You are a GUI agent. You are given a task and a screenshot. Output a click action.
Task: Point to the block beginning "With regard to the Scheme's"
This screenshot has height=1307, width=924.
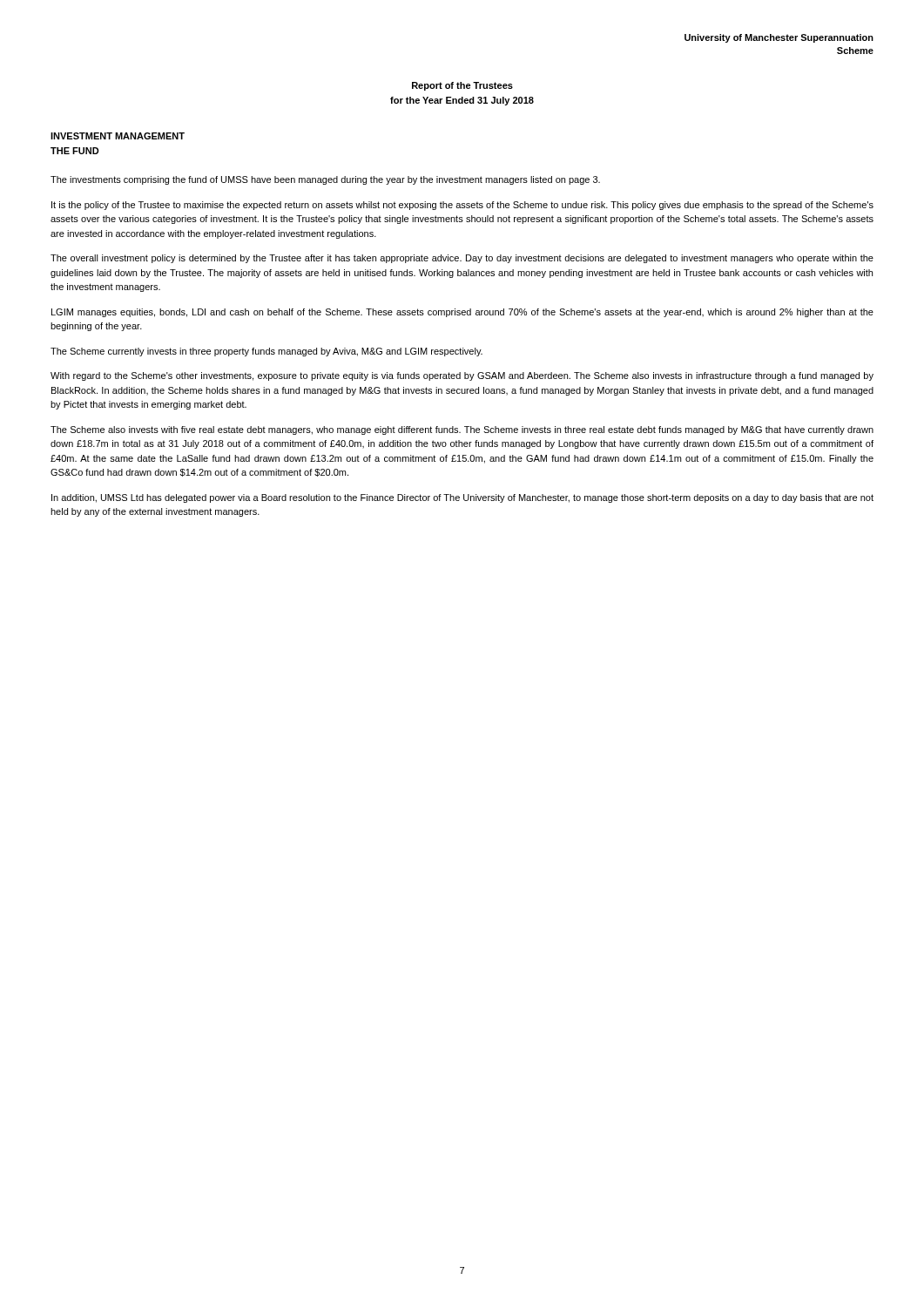[x=462, y=390]
